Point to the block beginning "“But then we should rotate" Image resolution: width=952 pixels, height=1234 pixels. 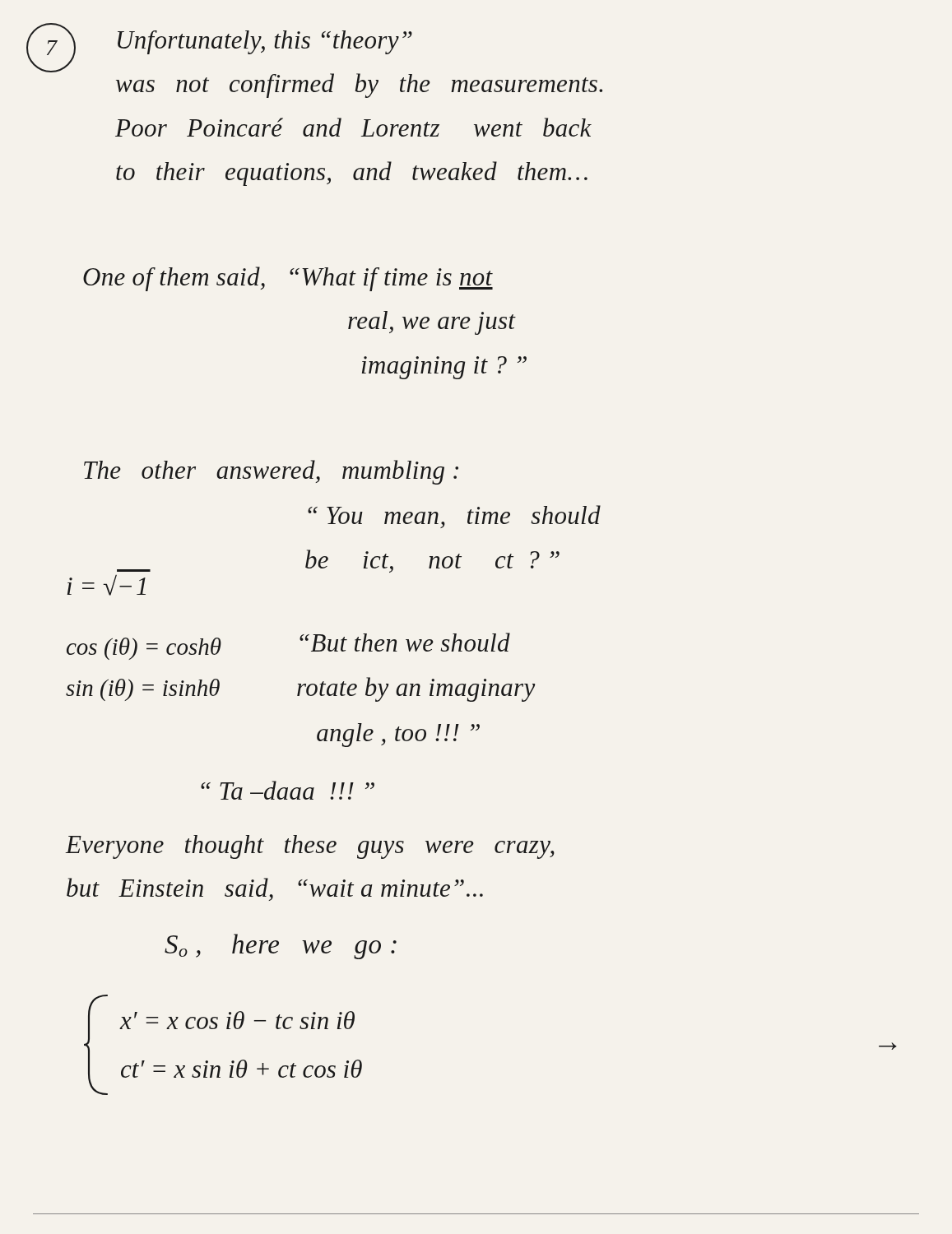tap(416, 688)
